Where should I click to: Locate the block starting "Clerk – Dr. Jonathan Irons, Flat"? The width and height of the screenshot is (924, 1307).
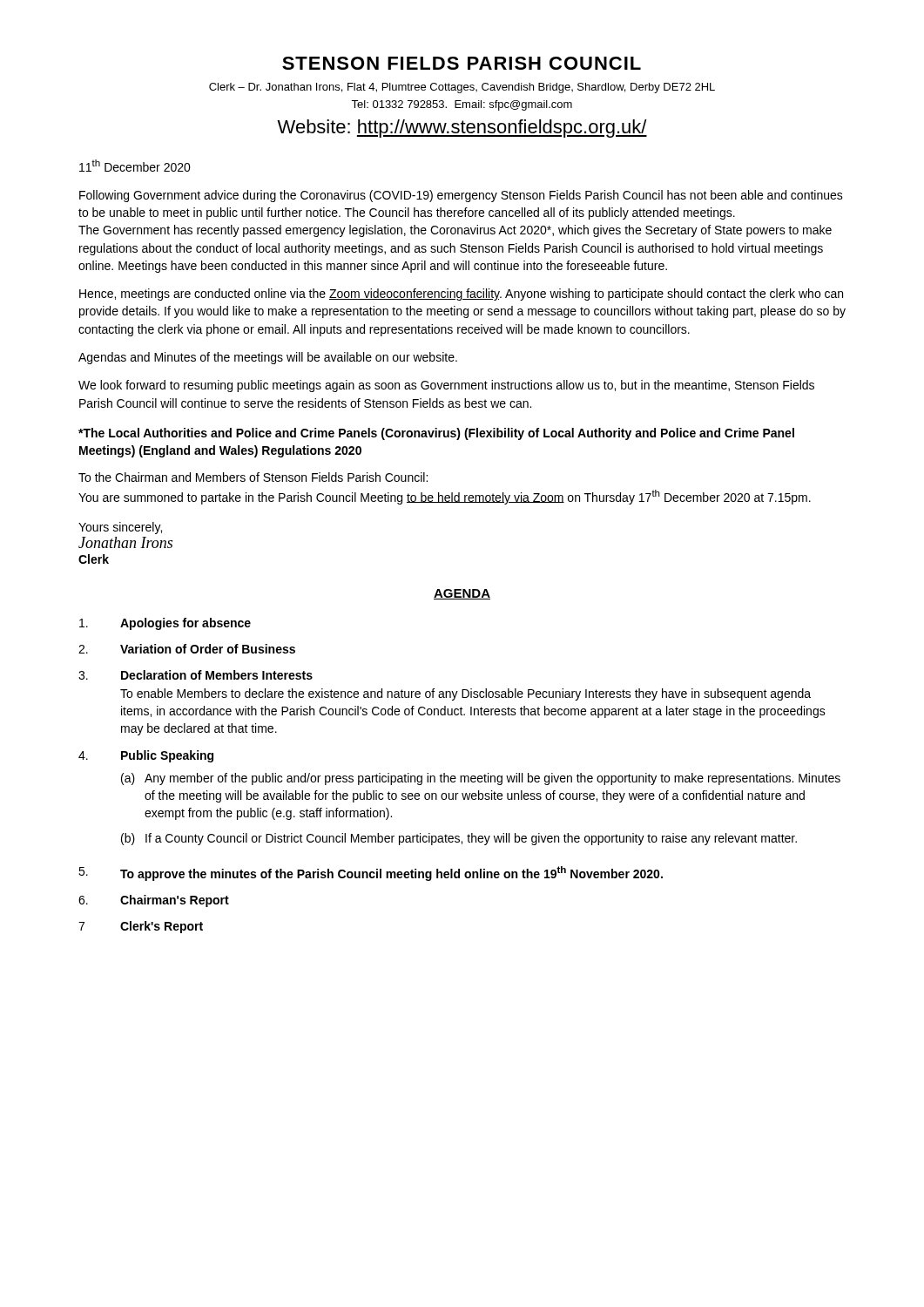pyautogui.click(x=462, y=109)
